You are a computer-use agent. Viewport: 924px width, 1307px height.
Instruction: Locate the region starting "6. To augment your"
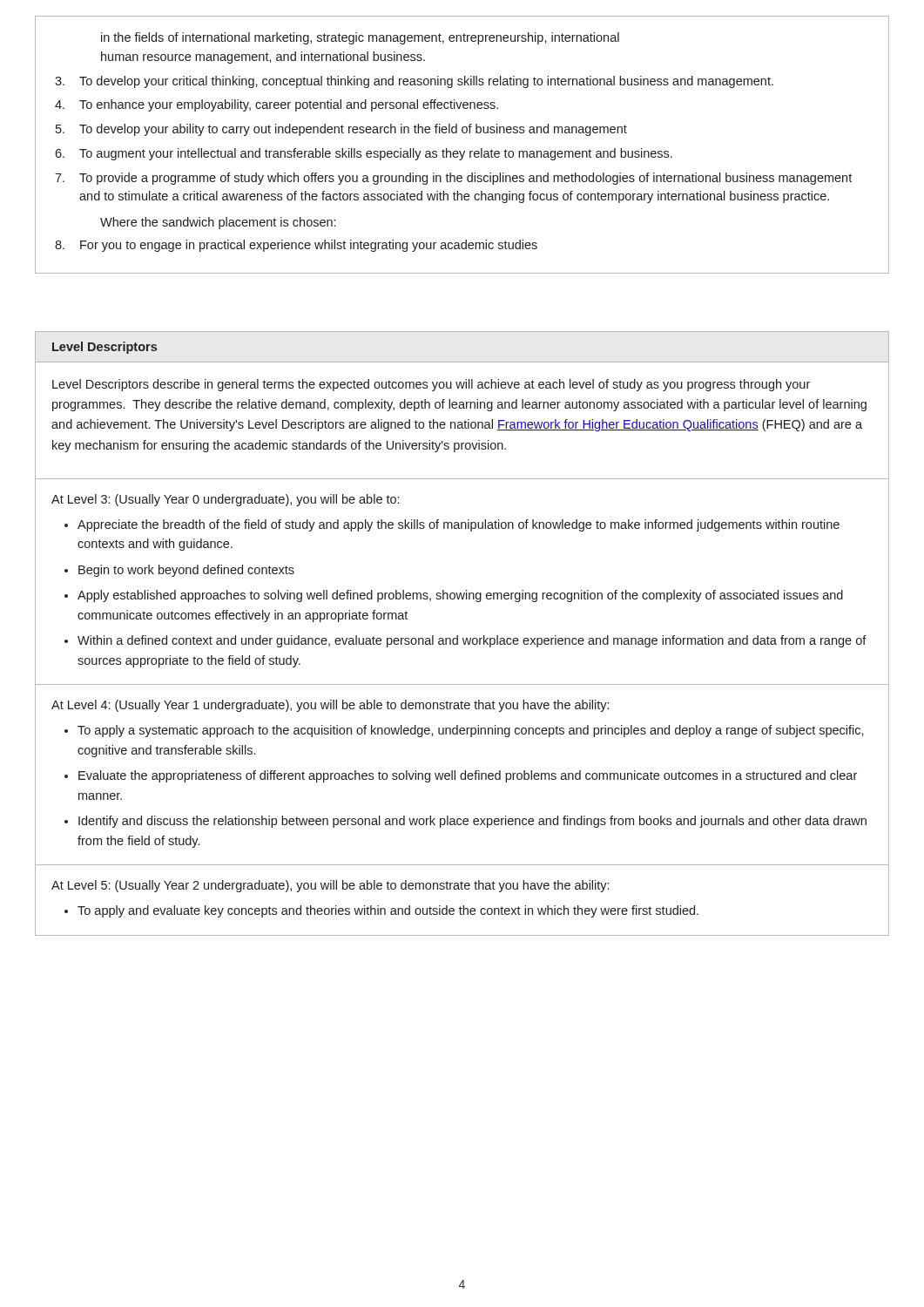(x=462, y=154)
